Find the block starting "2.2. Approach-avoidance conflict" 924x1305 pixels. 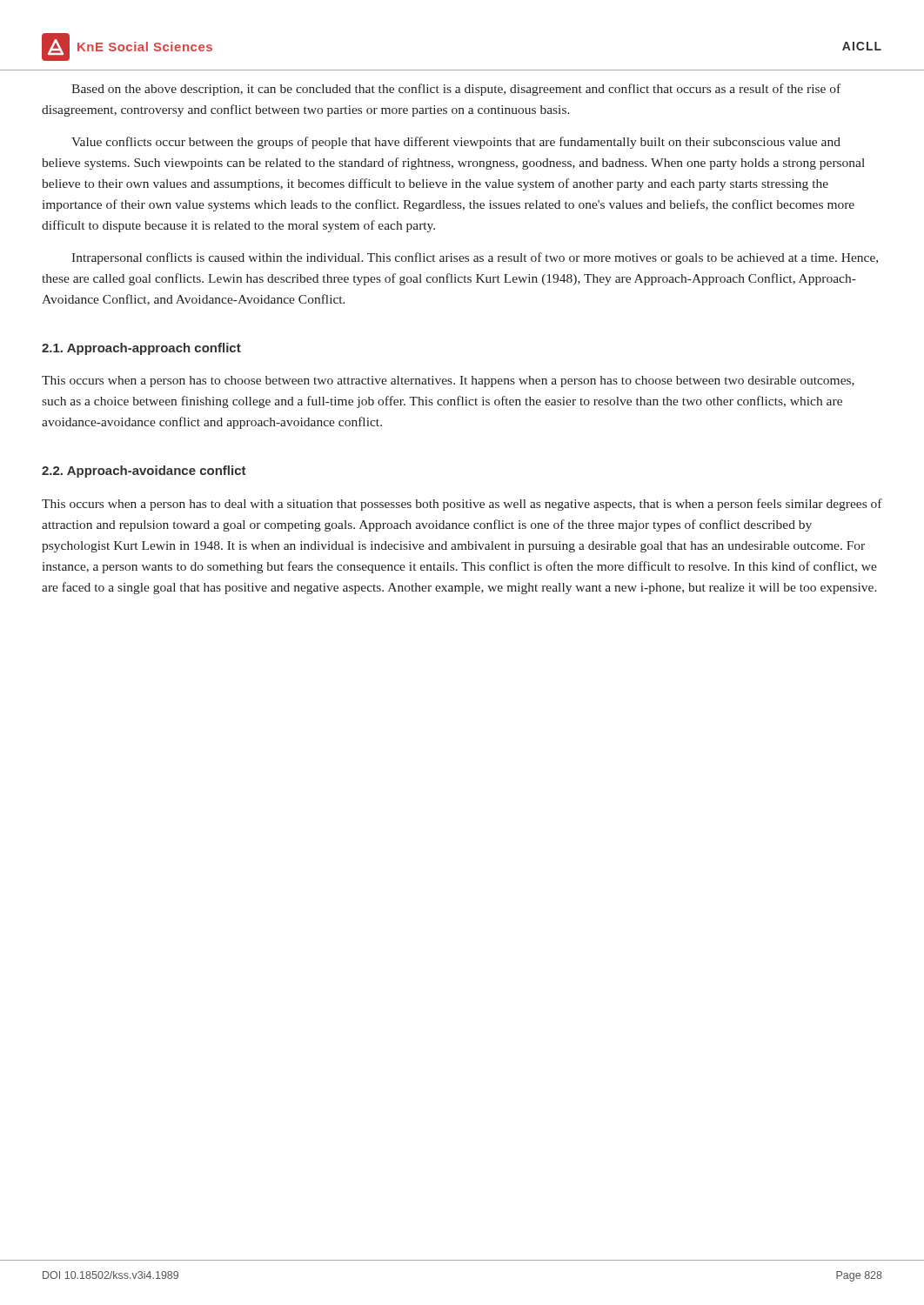coord(144,471)
